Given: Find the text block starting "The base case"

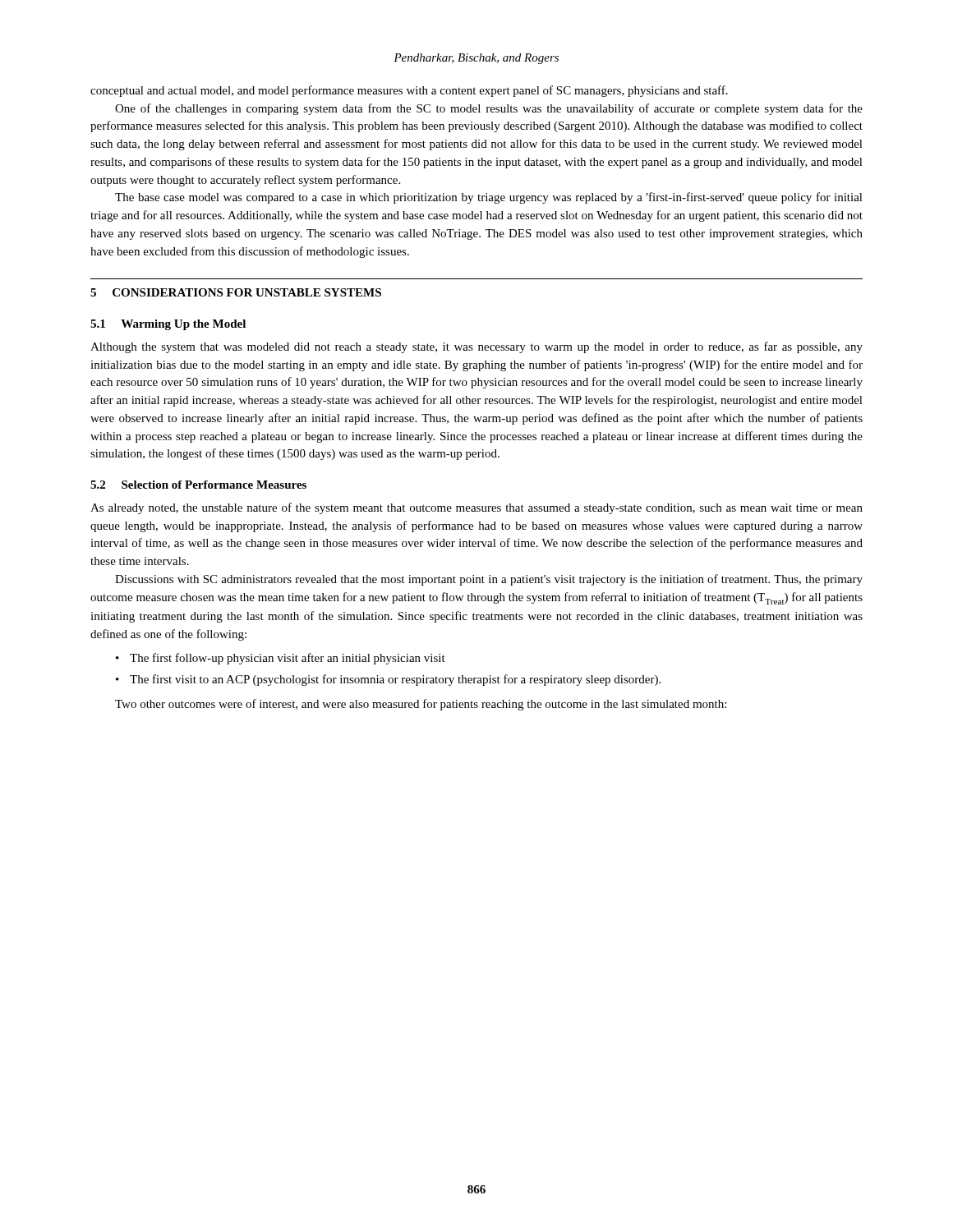Looking at the screenshot, I should click(x=476, y=225).
